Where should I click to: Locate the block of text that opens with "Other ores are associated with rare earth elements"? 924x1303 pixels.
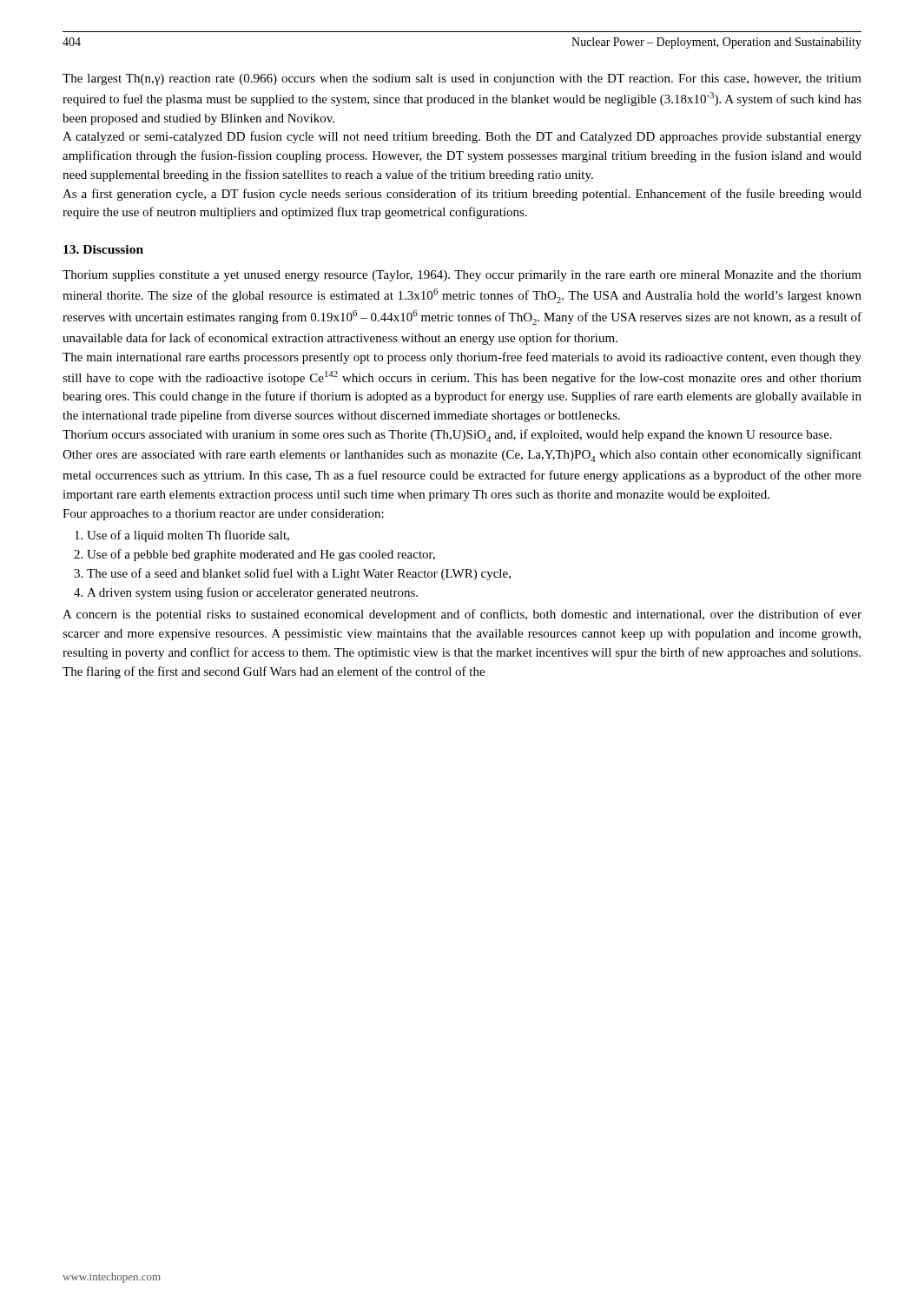462,475
